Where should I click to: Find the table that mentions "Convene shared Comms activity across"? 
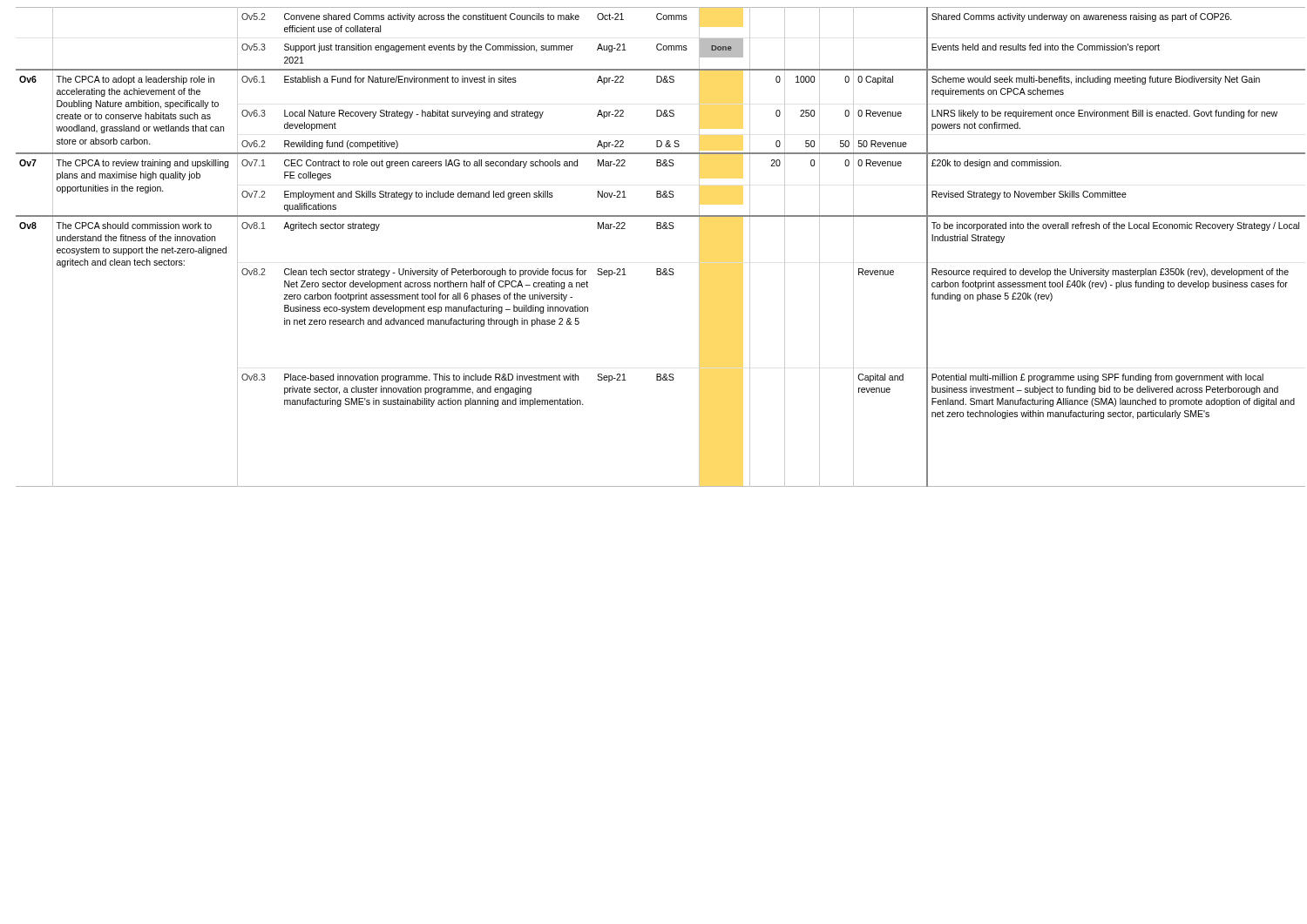pos(654,247)
